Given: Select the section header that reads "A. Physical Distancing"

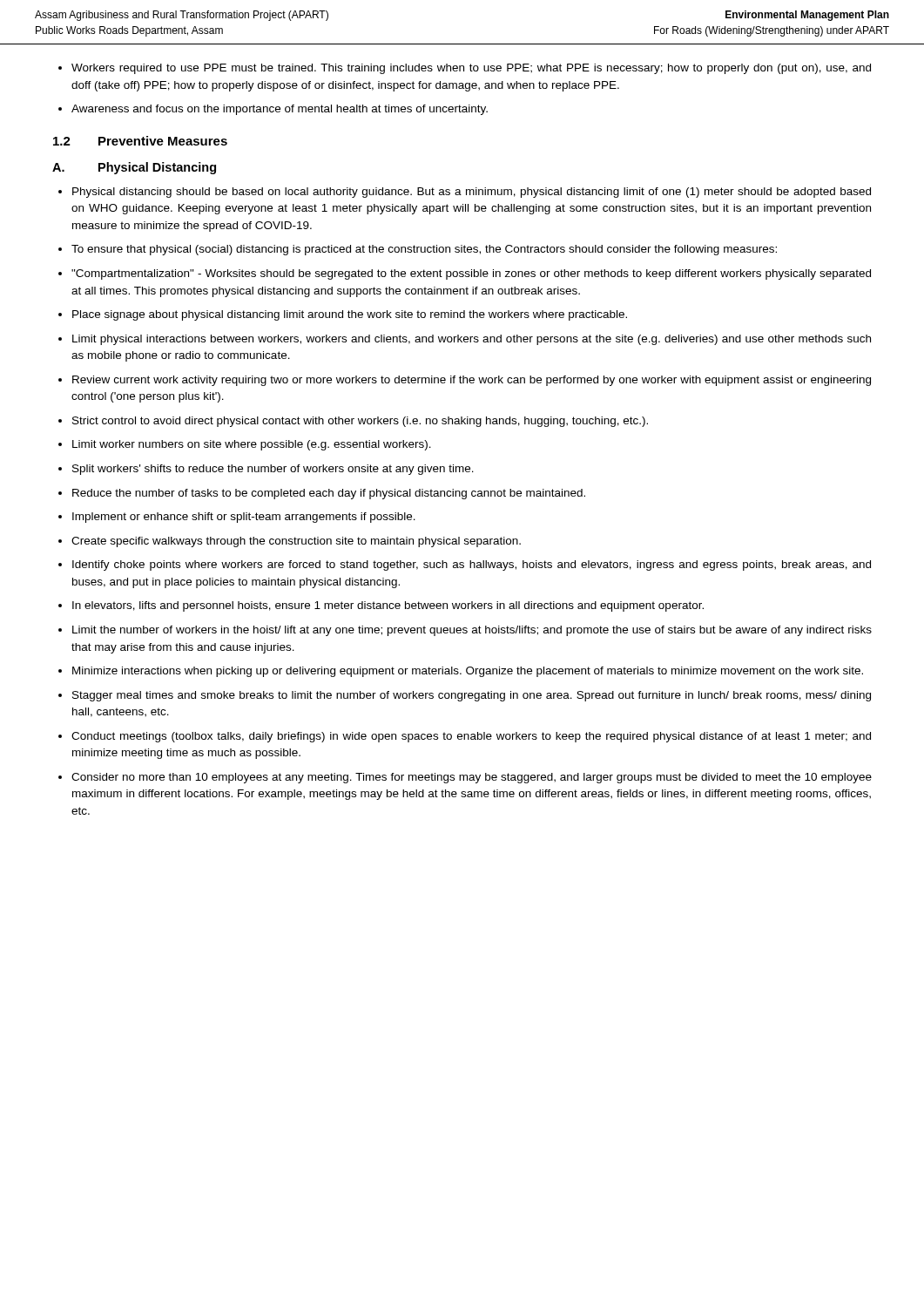Looking at the screenshot, I should (135, 167).
